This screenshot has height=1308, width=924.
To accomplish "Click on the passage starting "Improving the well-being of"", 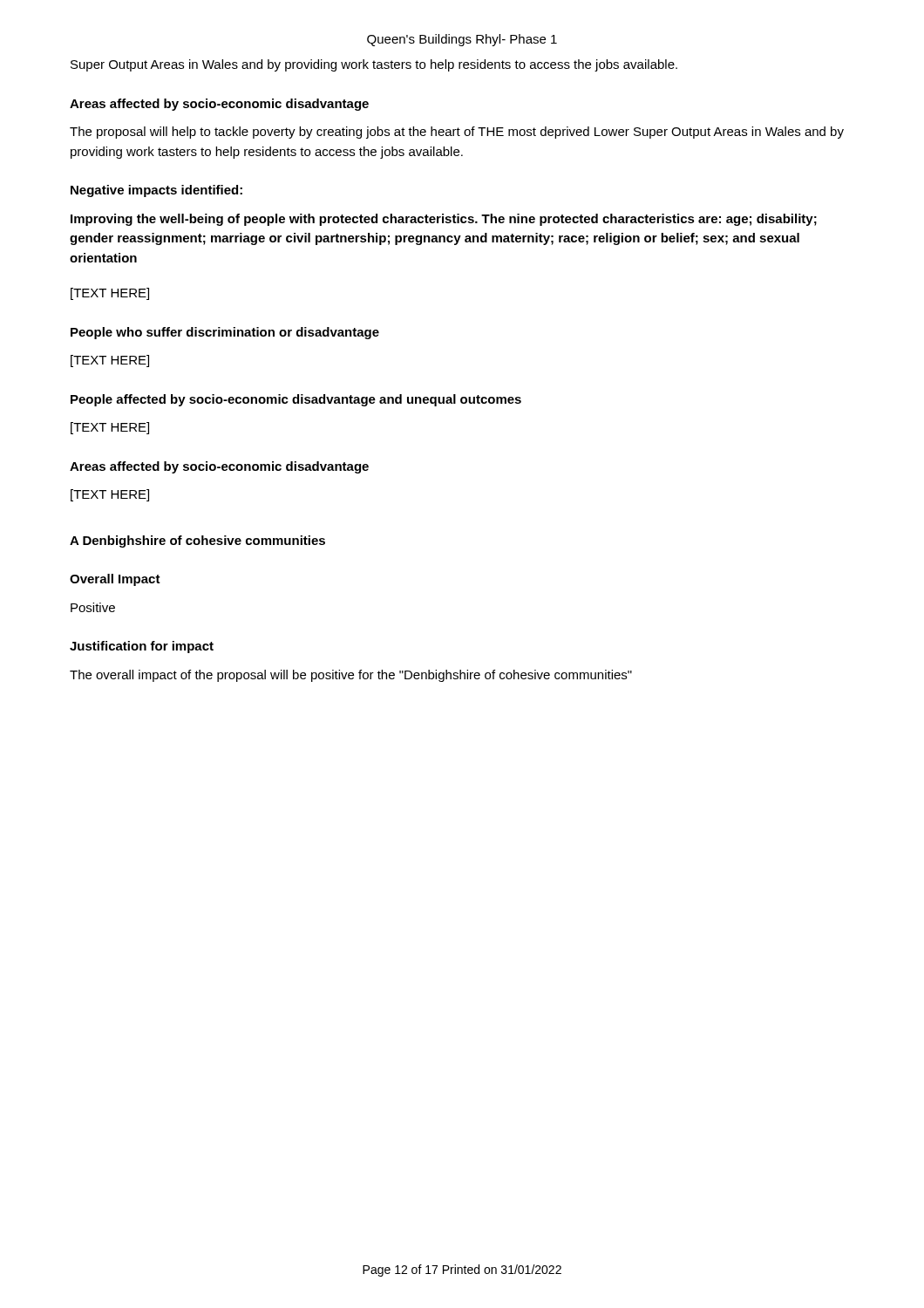I will coord(444,238).
